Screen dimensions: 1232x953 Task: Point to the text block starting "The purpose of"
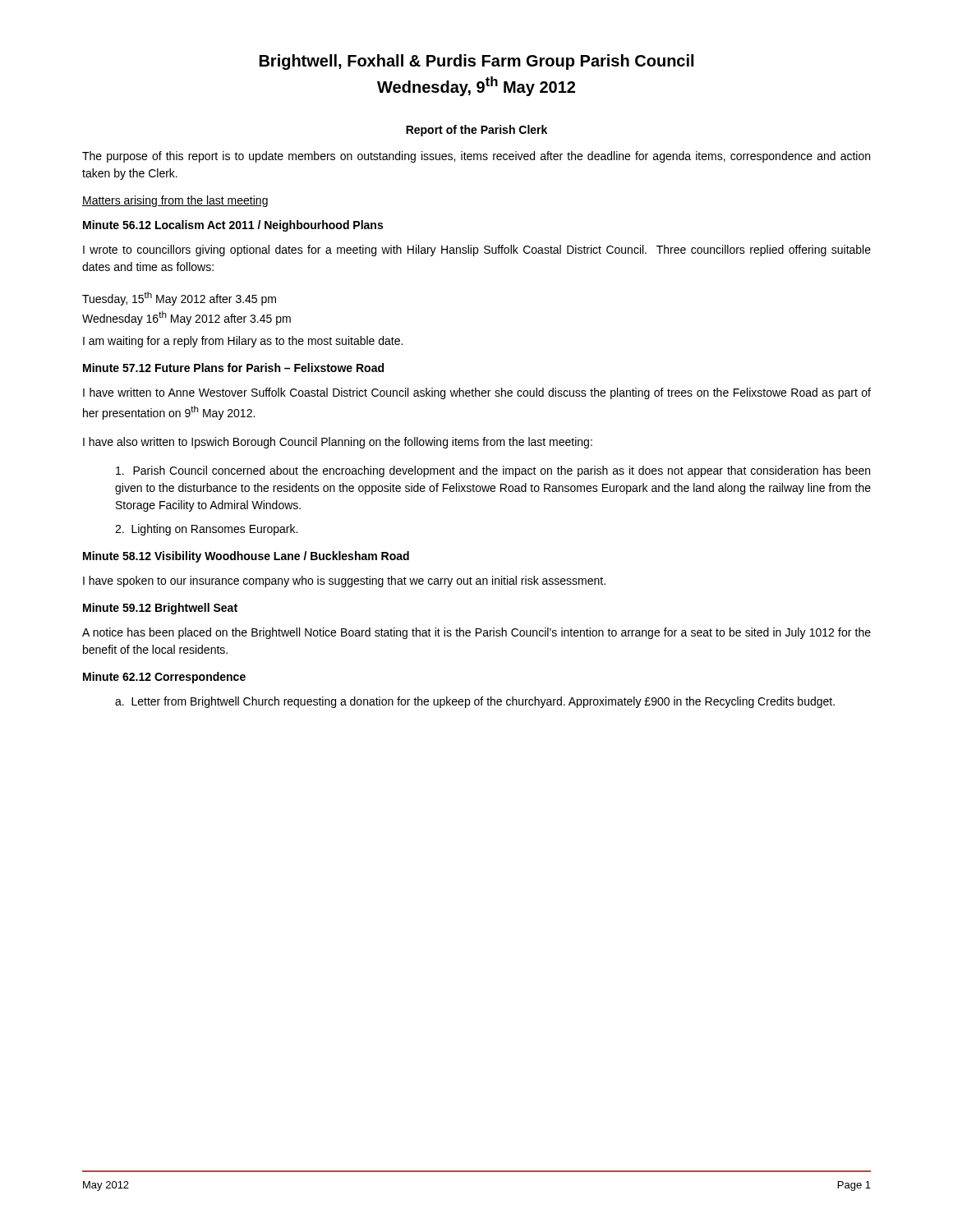tap(476, 164)
